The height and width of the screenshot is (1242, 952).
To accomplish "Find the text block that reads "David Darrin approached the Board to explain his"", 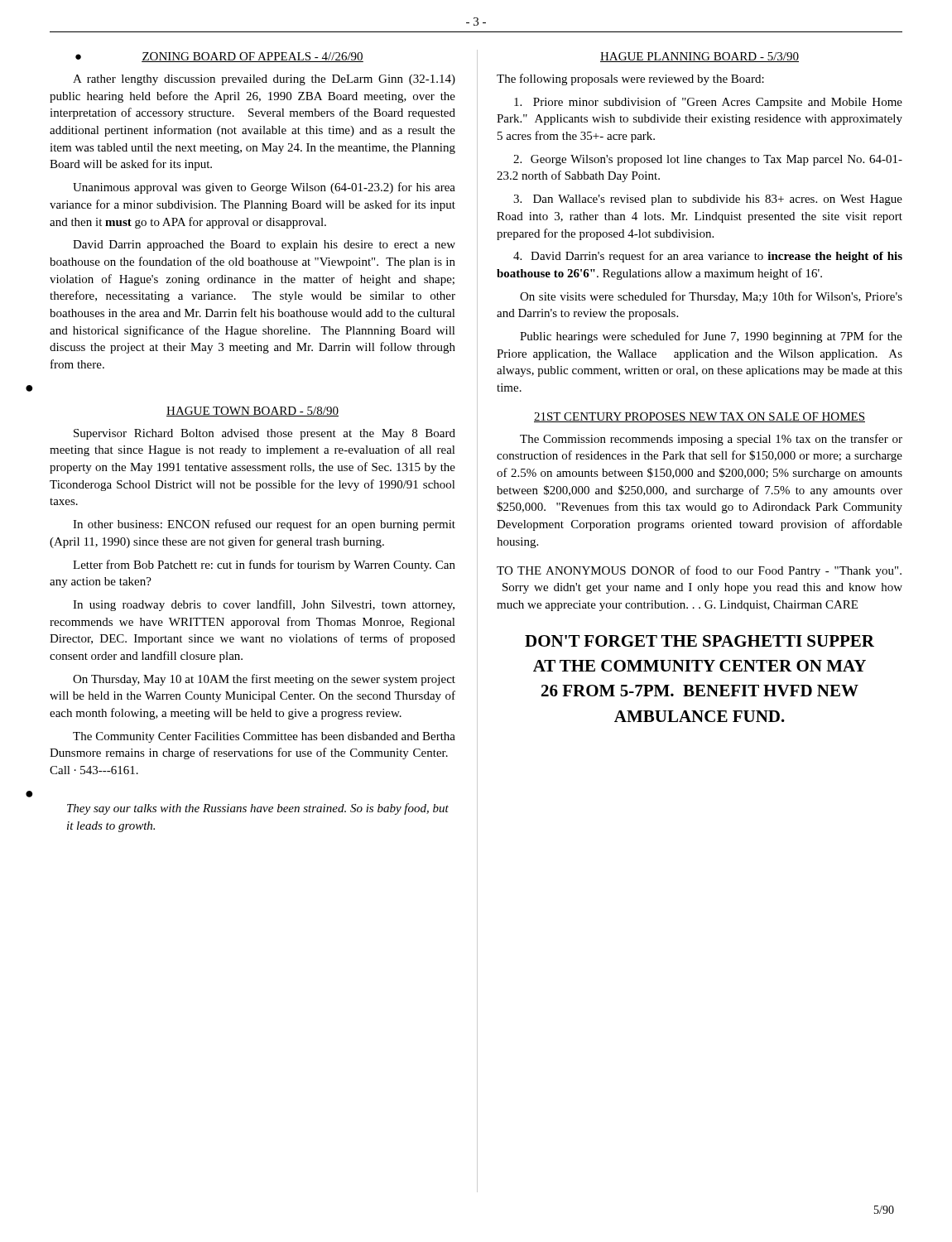I will (253, 305).
